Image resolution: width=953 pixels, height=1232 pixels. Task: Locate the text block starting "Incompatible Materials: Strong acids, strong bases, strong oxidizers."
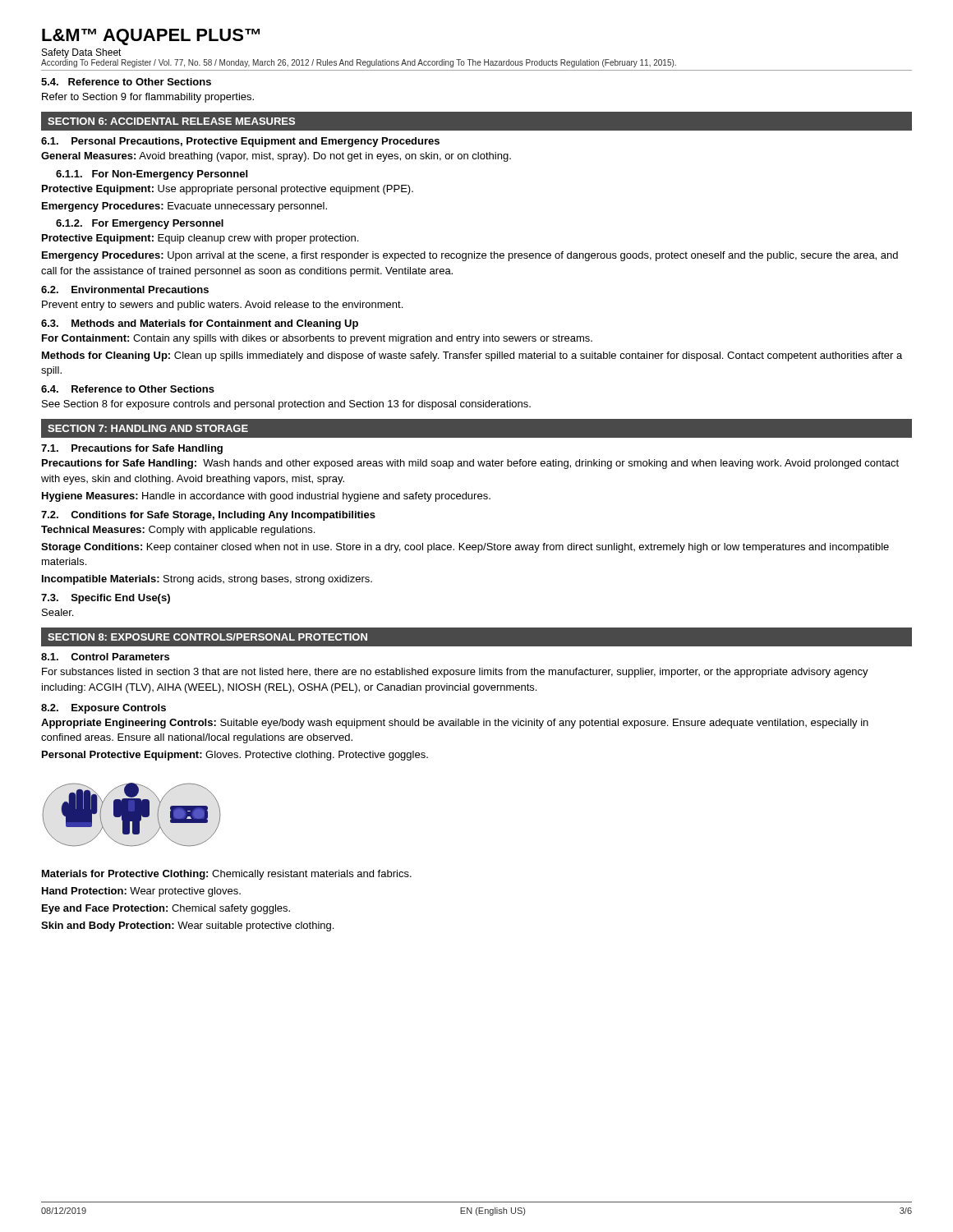(x=207, y=579)
